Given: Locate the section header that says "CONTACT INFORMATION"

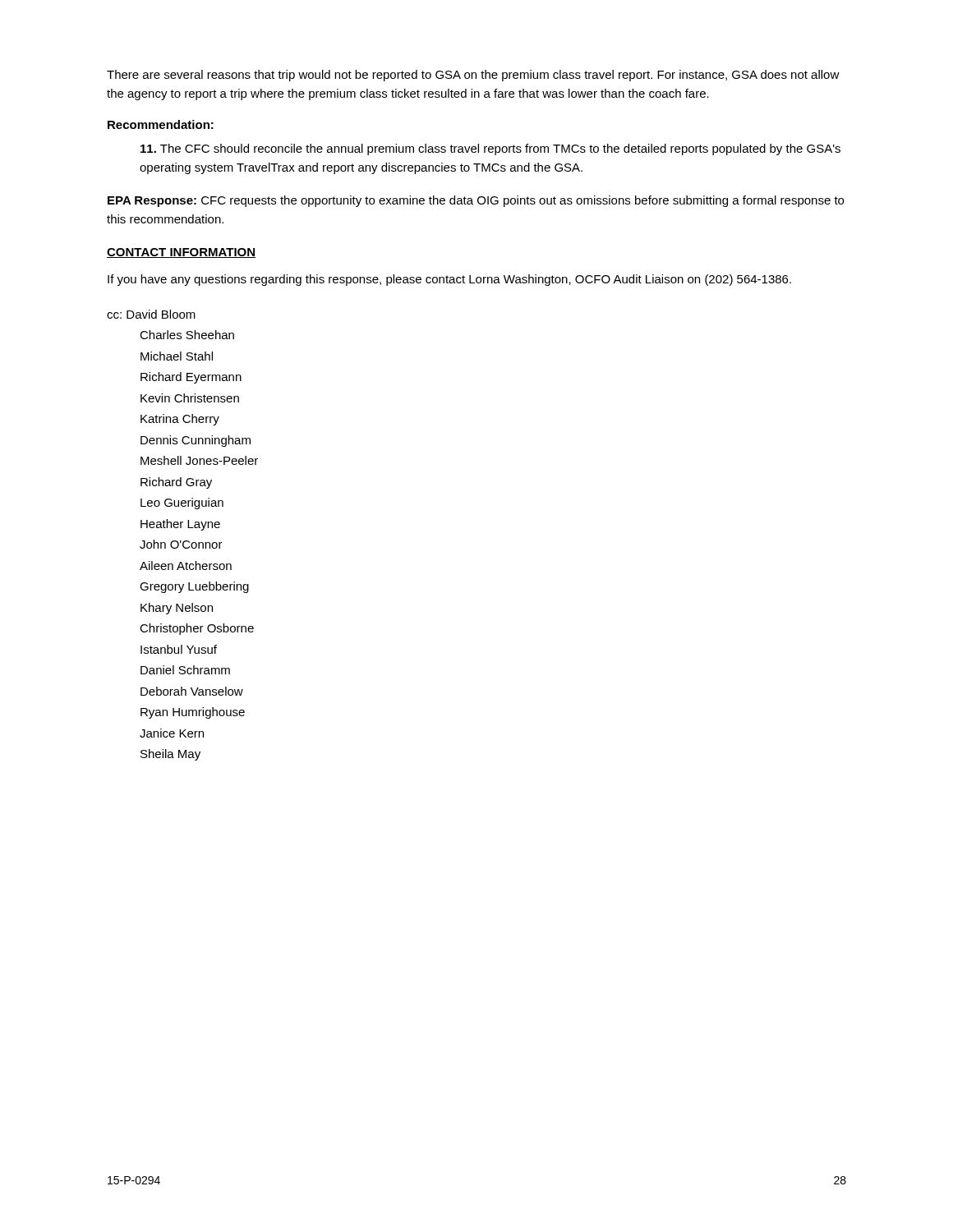Looking at the screenshot, I should (x=181, y=252).
